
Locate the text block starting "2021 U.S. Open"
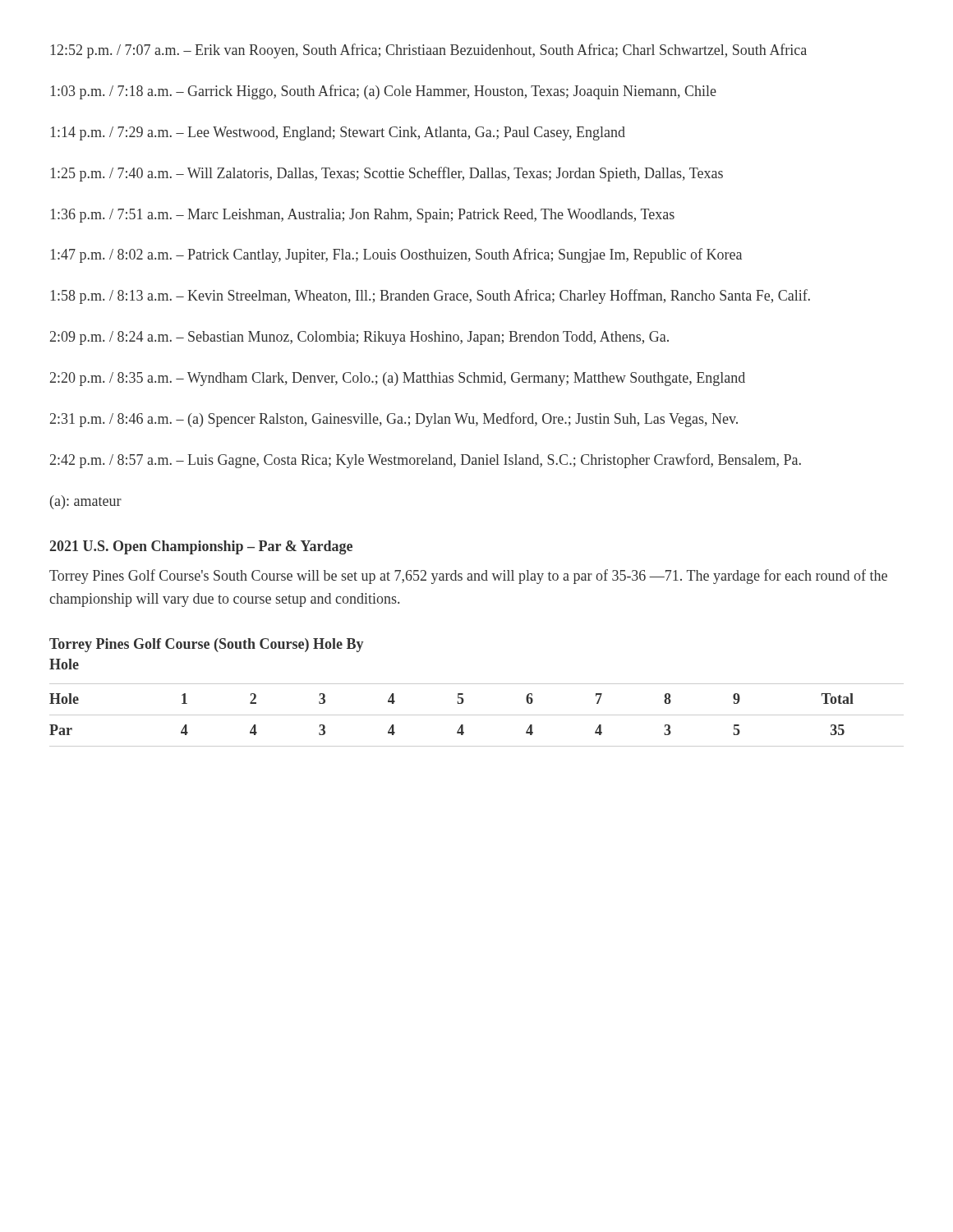(201, 546)
